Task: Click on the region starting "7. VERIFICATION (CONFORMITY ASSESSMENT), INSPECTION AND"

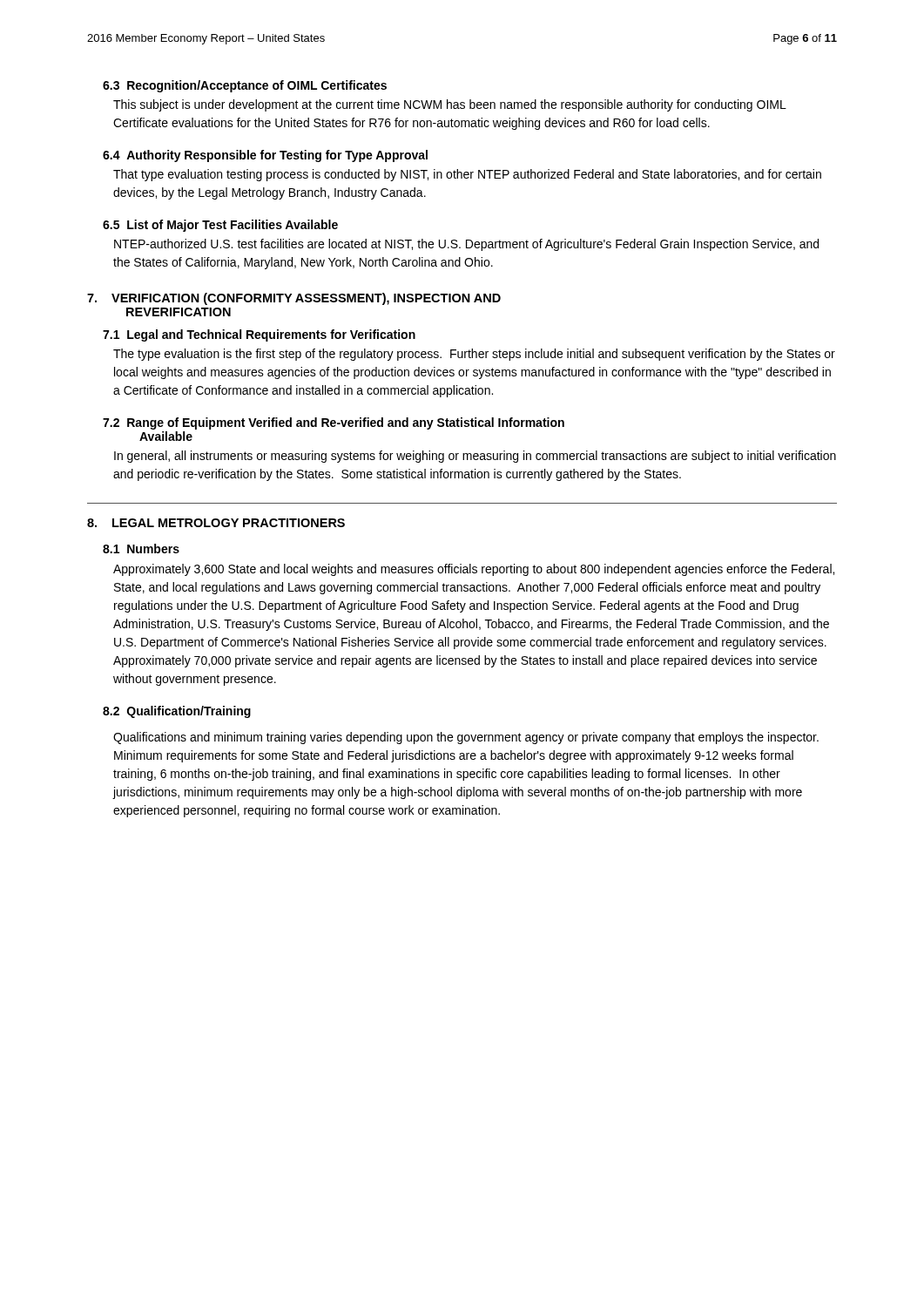Action: pyautogui.click(x=294, y=305)
